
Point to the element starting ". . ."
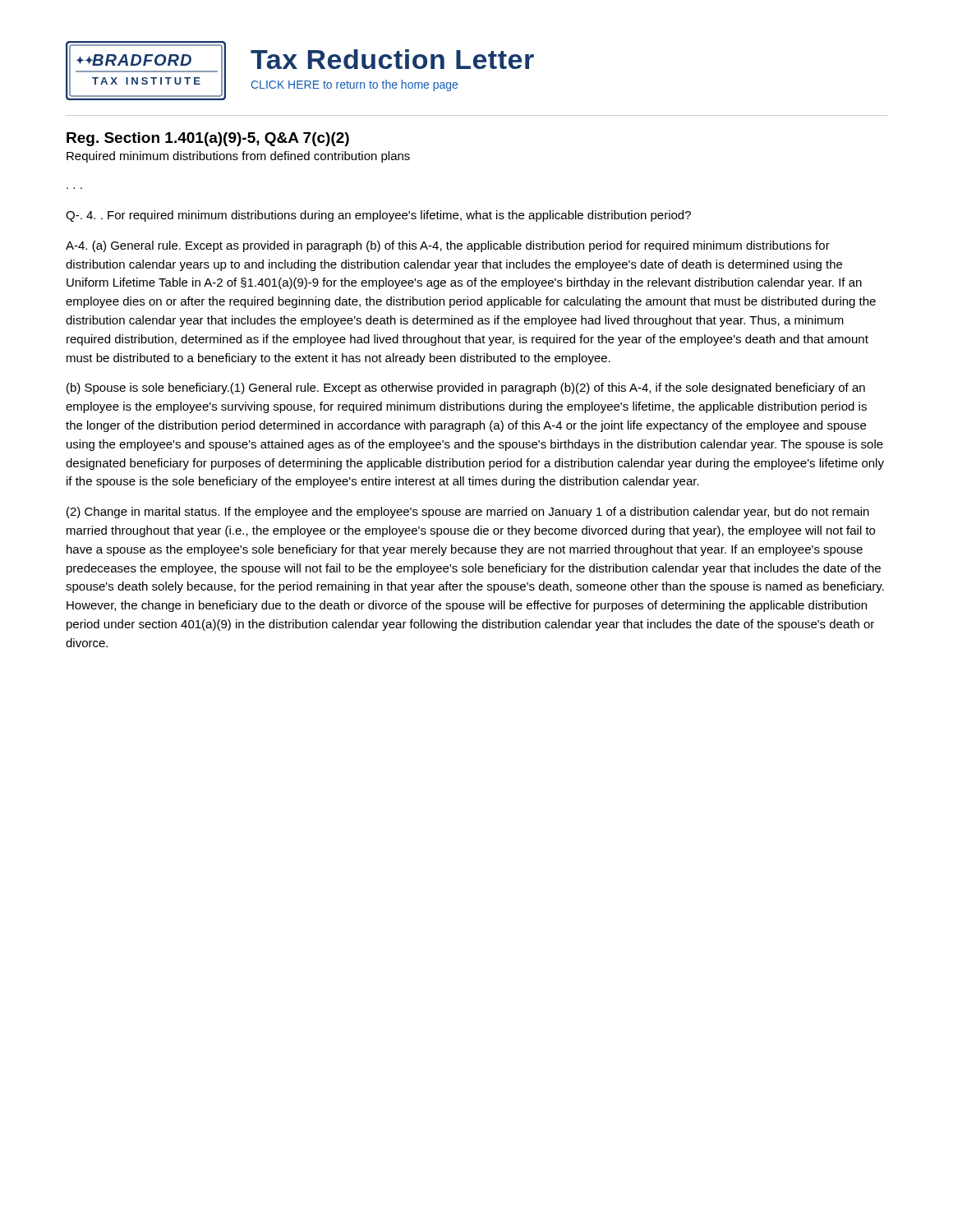tap(74, 184)
